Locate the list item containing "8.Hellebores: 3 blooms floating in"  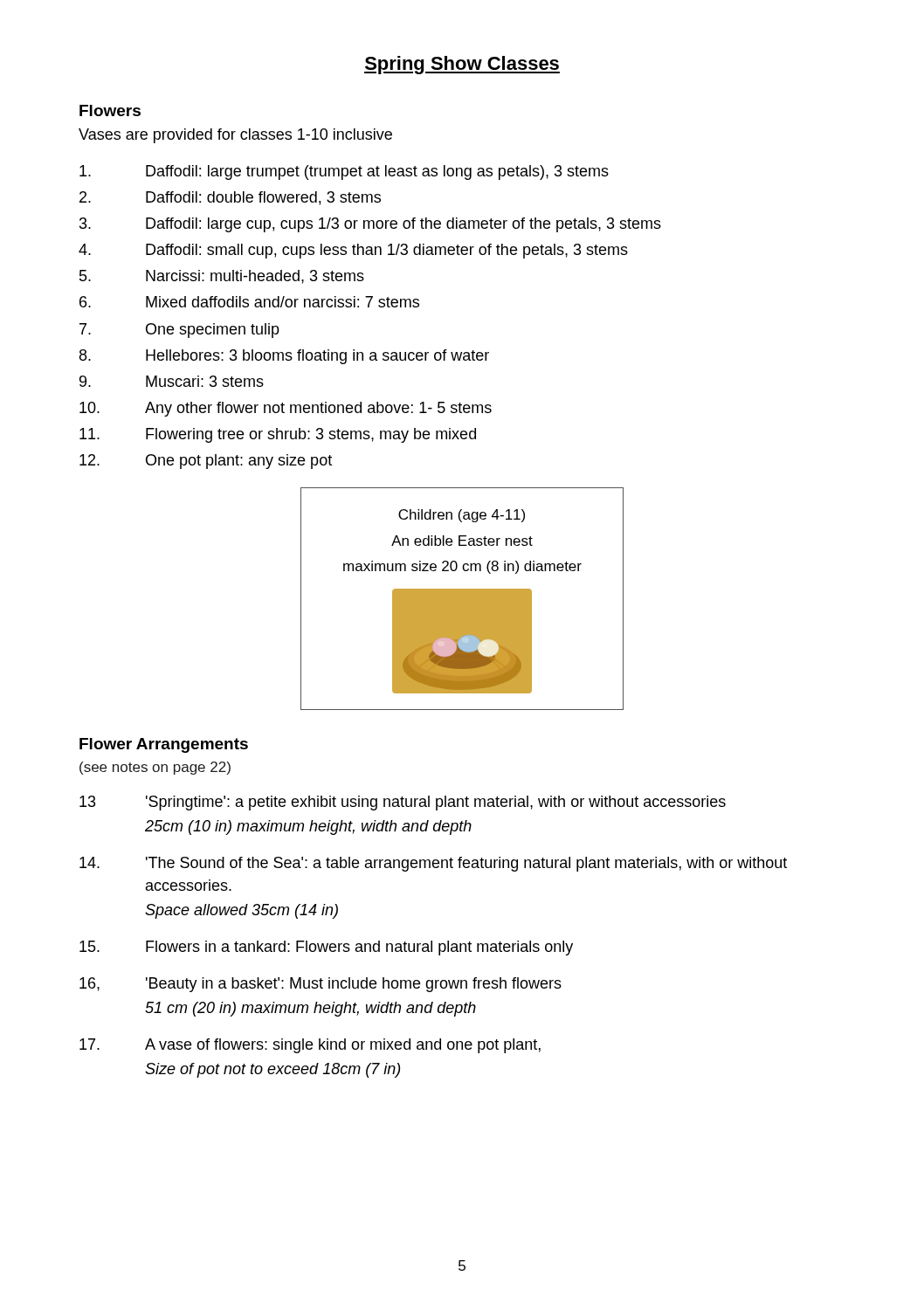pyautogui.click(x=462, y=355)
